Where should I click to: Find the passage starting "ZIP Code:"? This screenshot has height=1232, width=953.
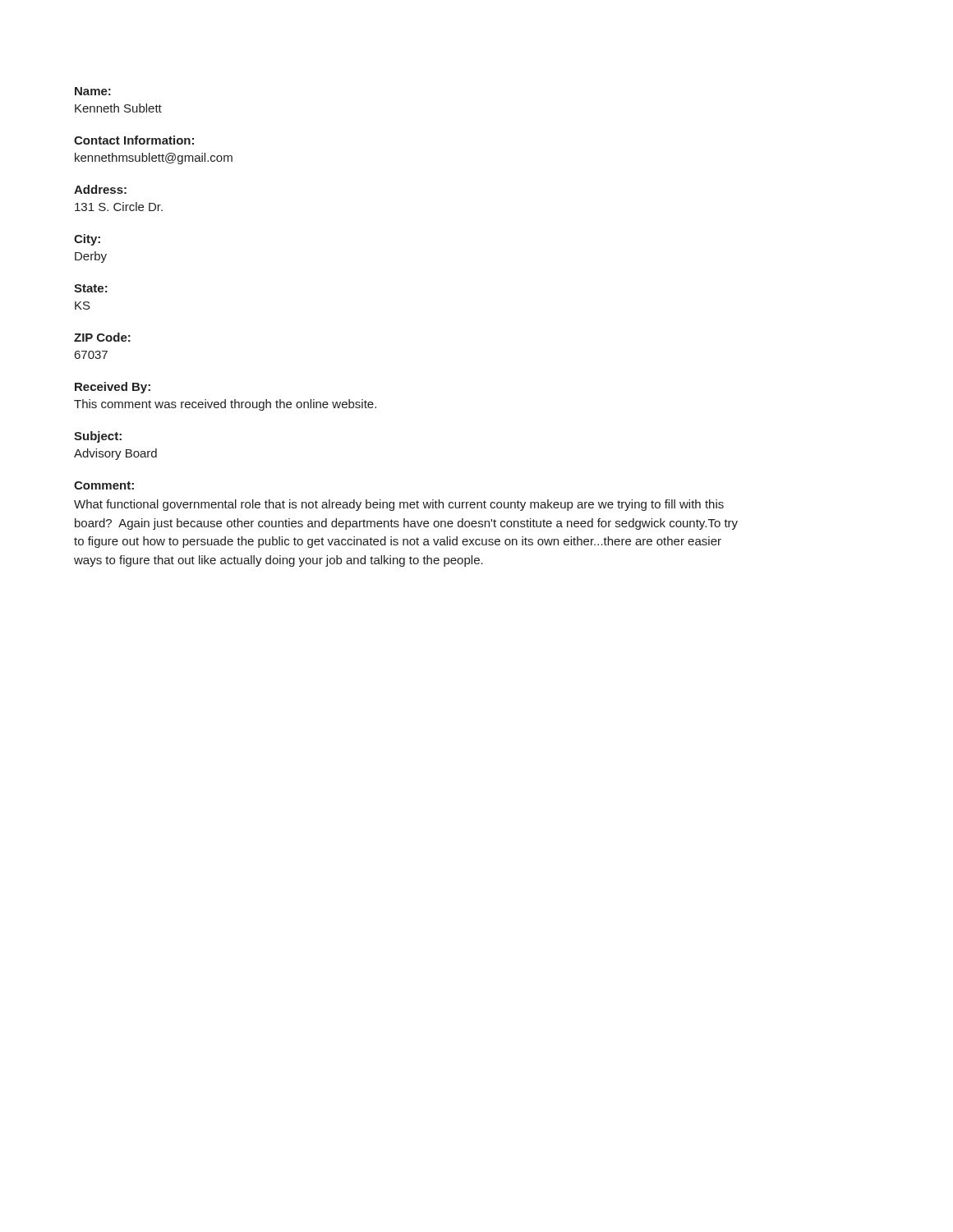tap(103, 337)
